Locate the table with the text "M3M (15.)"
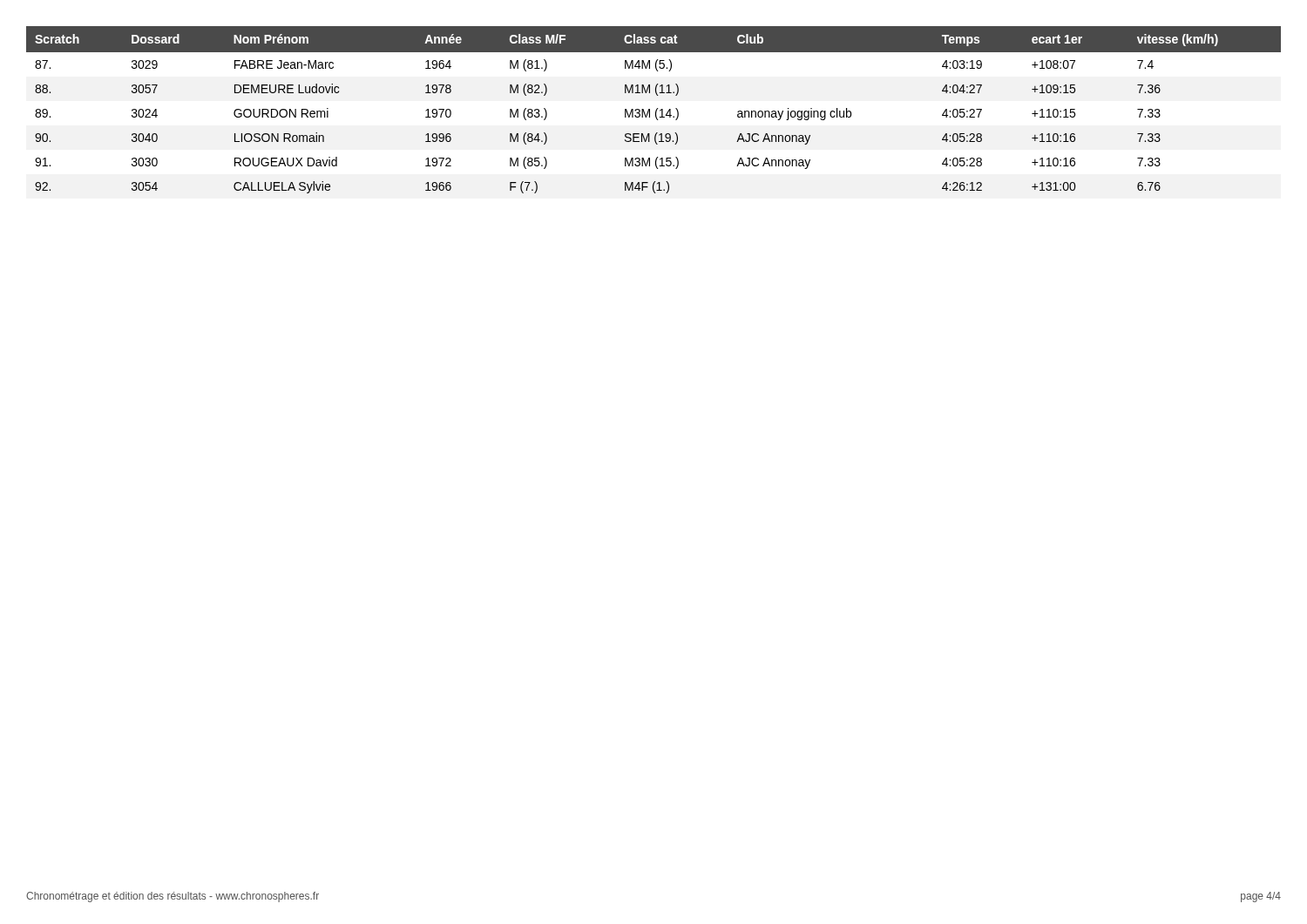This screenshot has height=924, width=1307. [x=654, y=112]
